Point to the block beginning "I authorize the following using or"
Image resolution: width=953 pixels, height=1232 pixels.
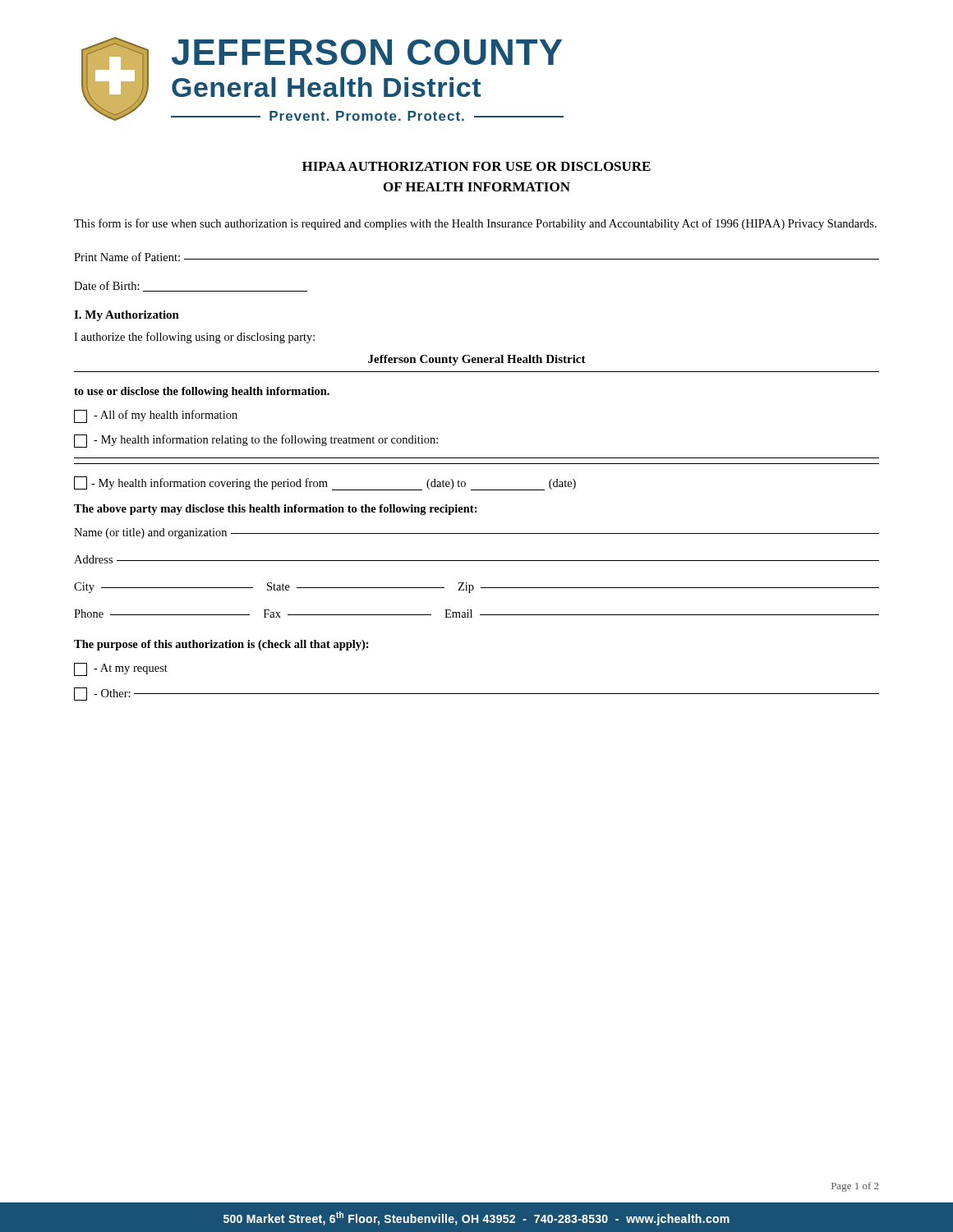[195, 337]
